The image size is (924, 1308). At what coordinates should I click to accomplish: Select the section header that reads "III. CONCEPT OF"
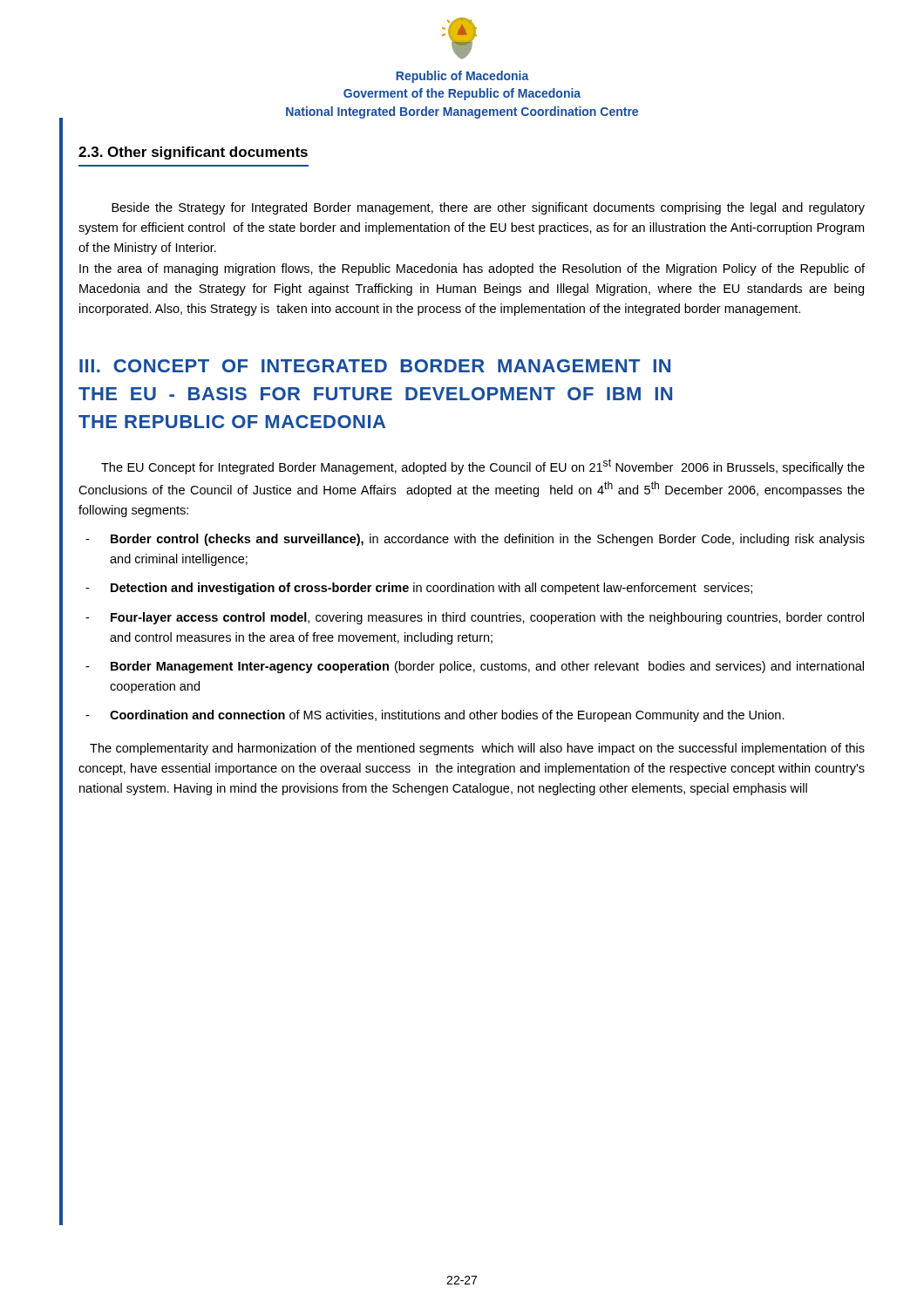tap(376, 394)
